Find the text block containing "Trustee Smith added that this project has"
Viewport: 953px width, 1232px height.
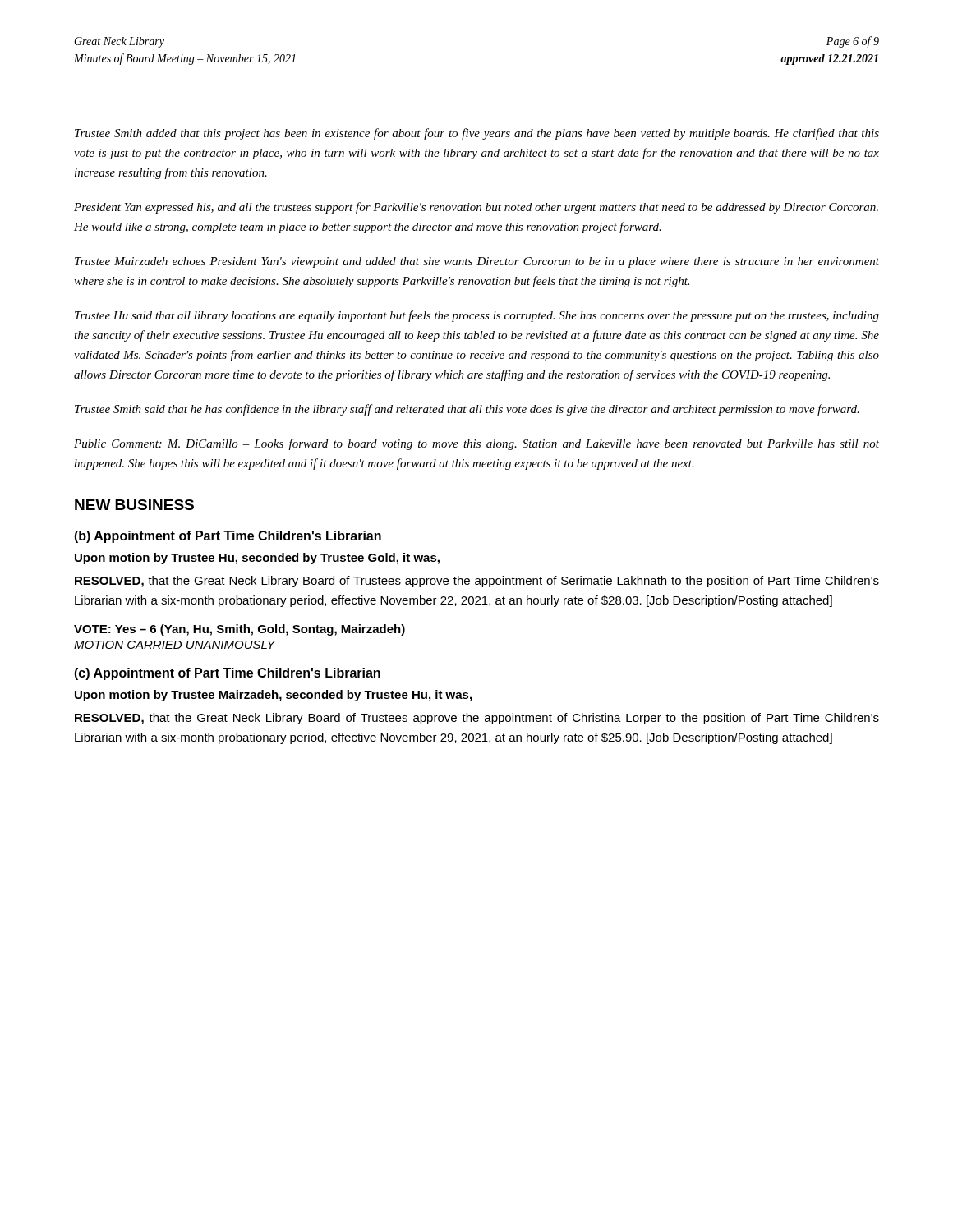pyautogui.click(x=476, y=153)
